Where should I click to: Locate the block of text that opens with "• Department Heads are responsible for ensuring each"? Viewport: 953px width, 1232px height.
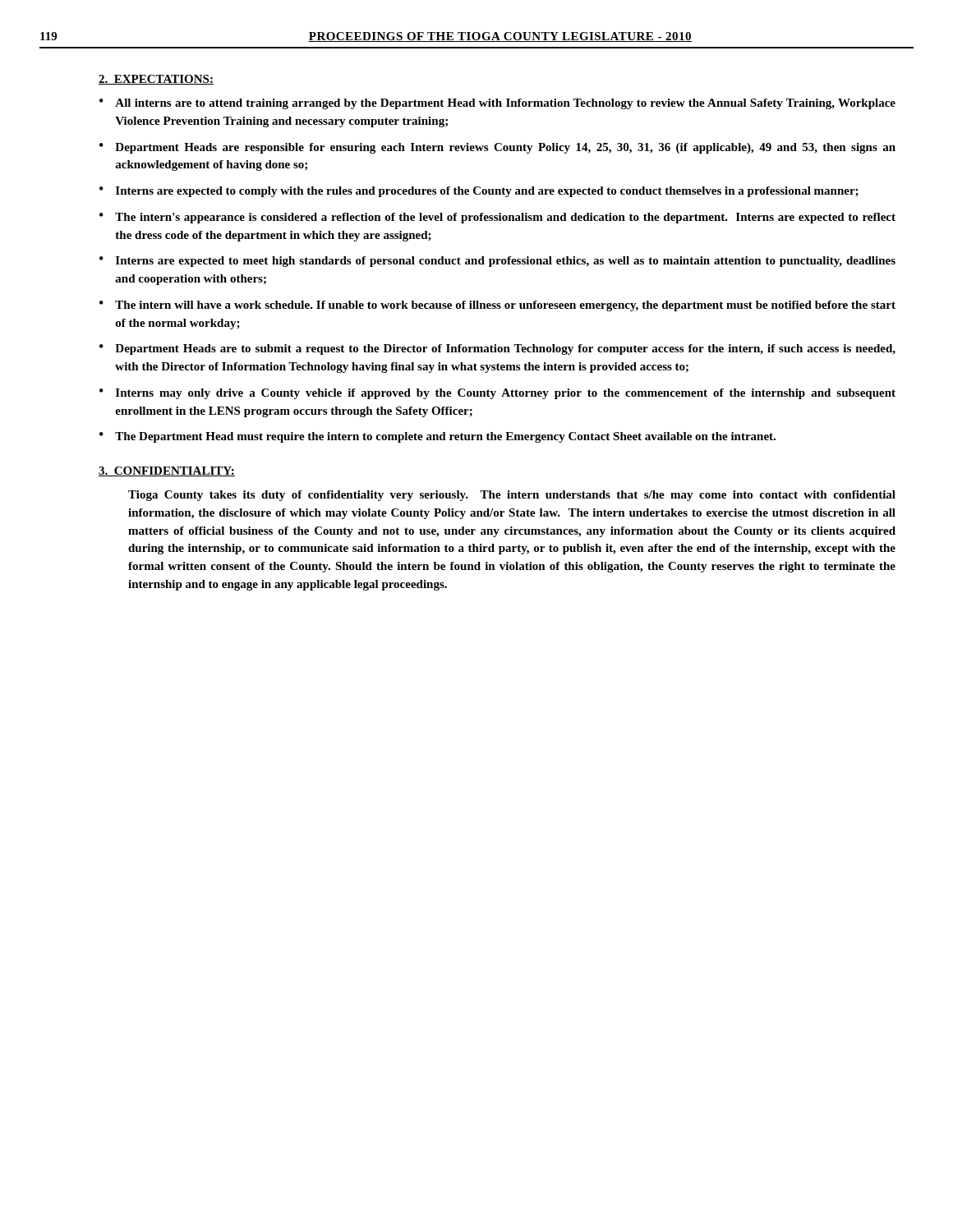click(497, 156)
